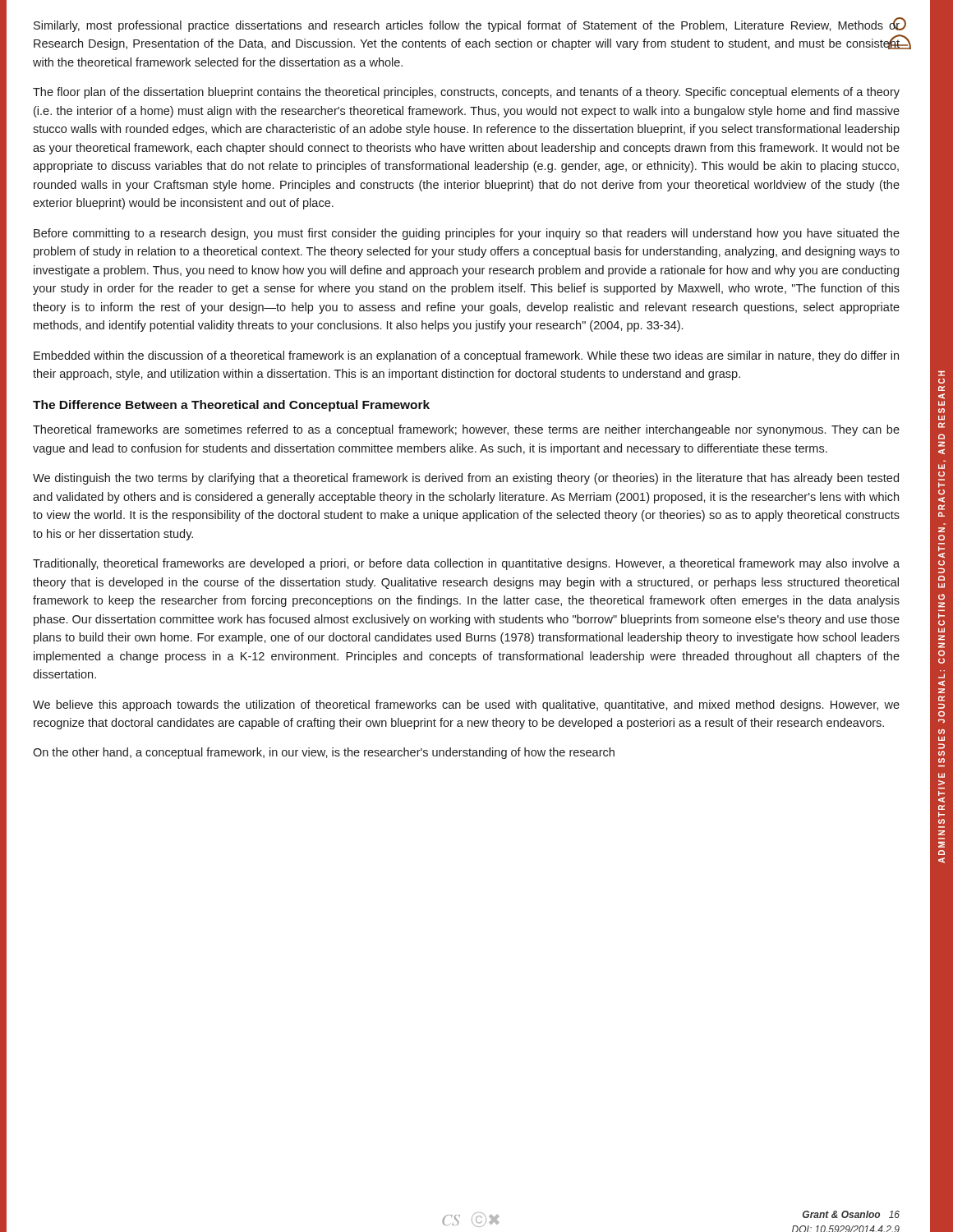
Task: Locate the text block containing "Similarly, most professional practice dissertations and research articles"
Action: point(466,44)
